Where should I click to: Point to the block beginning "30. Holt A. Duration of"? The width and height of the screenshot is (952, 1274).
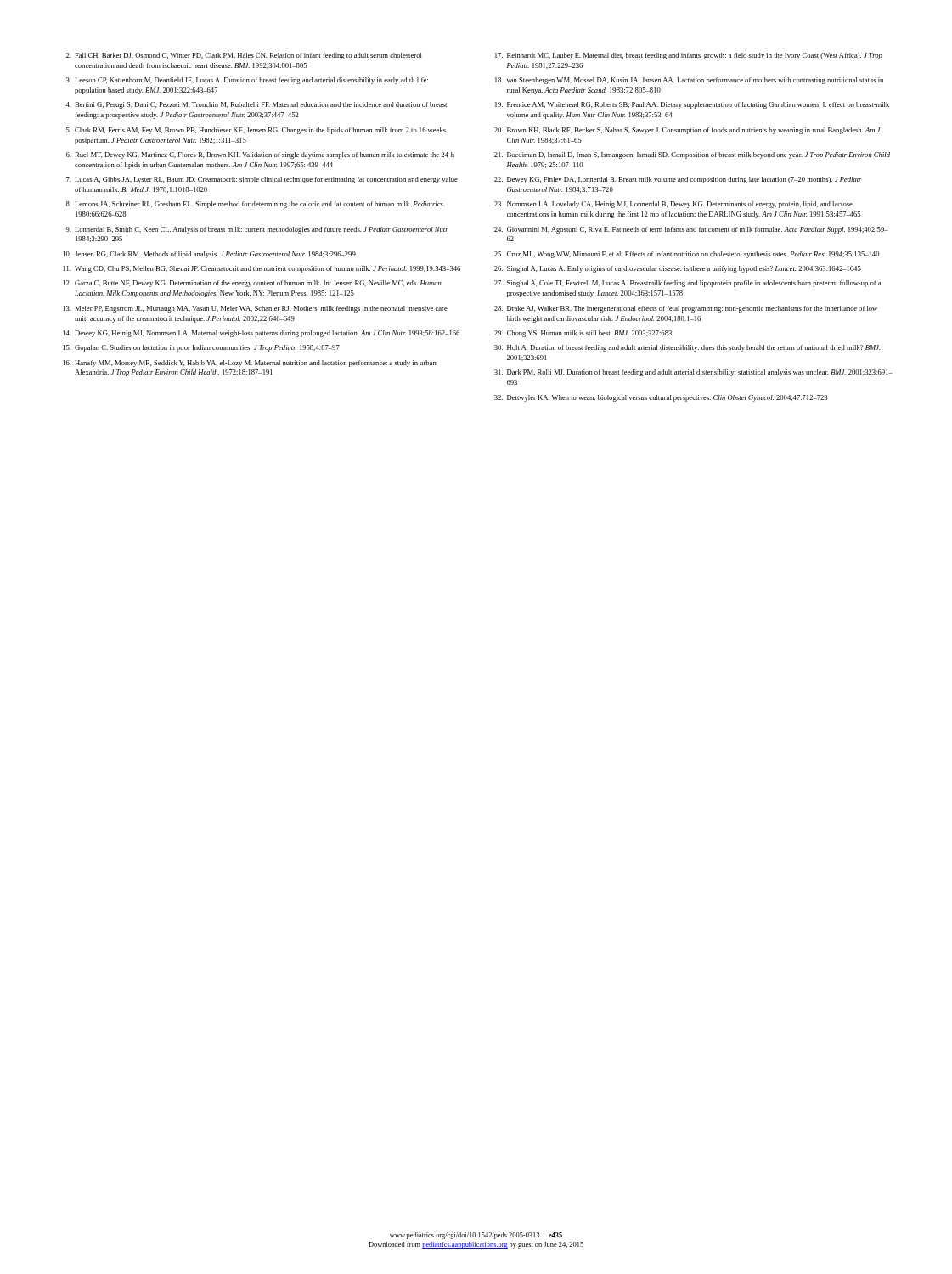click(692, 353)
